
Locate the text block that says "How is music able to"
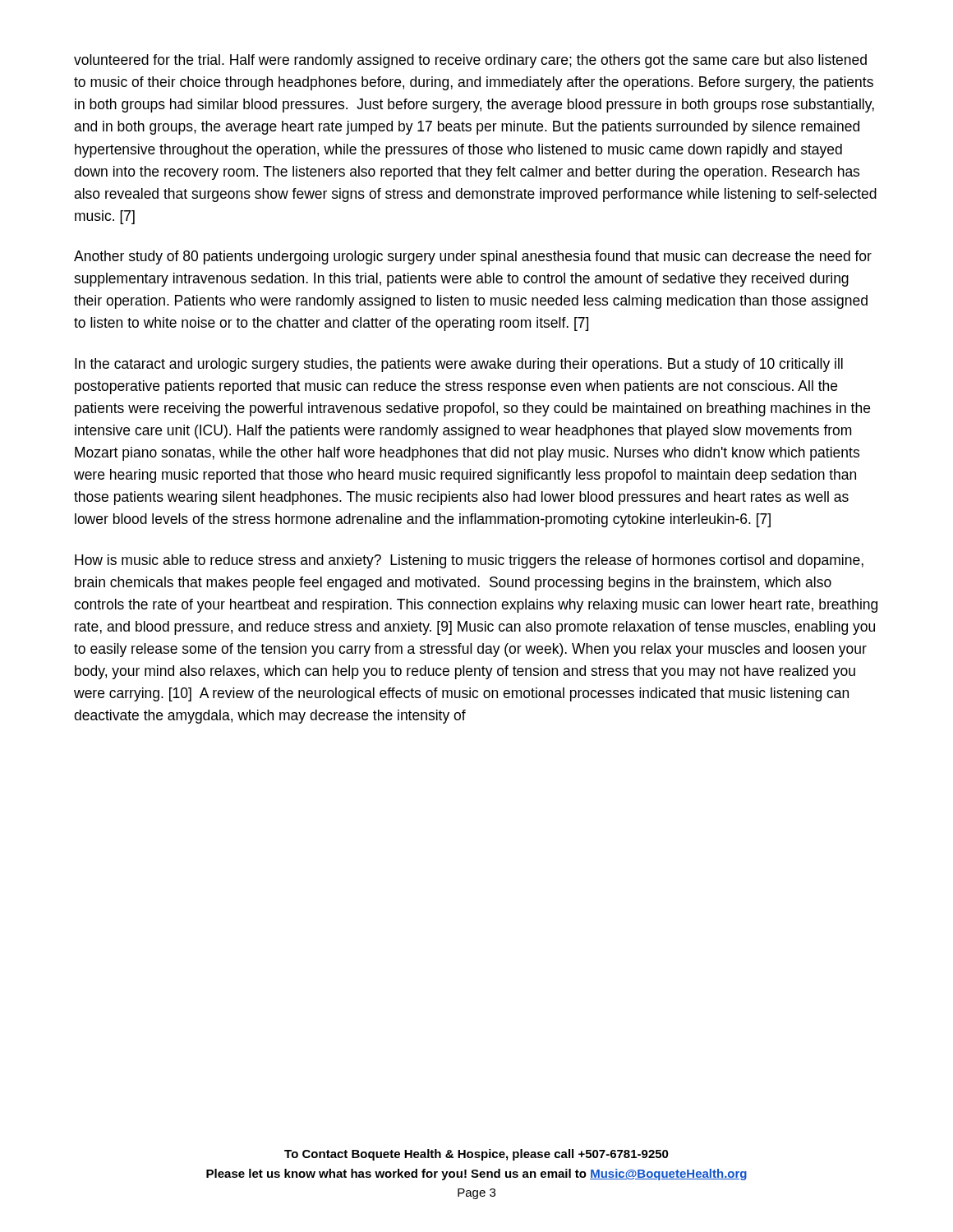click(x=476, y=638)
